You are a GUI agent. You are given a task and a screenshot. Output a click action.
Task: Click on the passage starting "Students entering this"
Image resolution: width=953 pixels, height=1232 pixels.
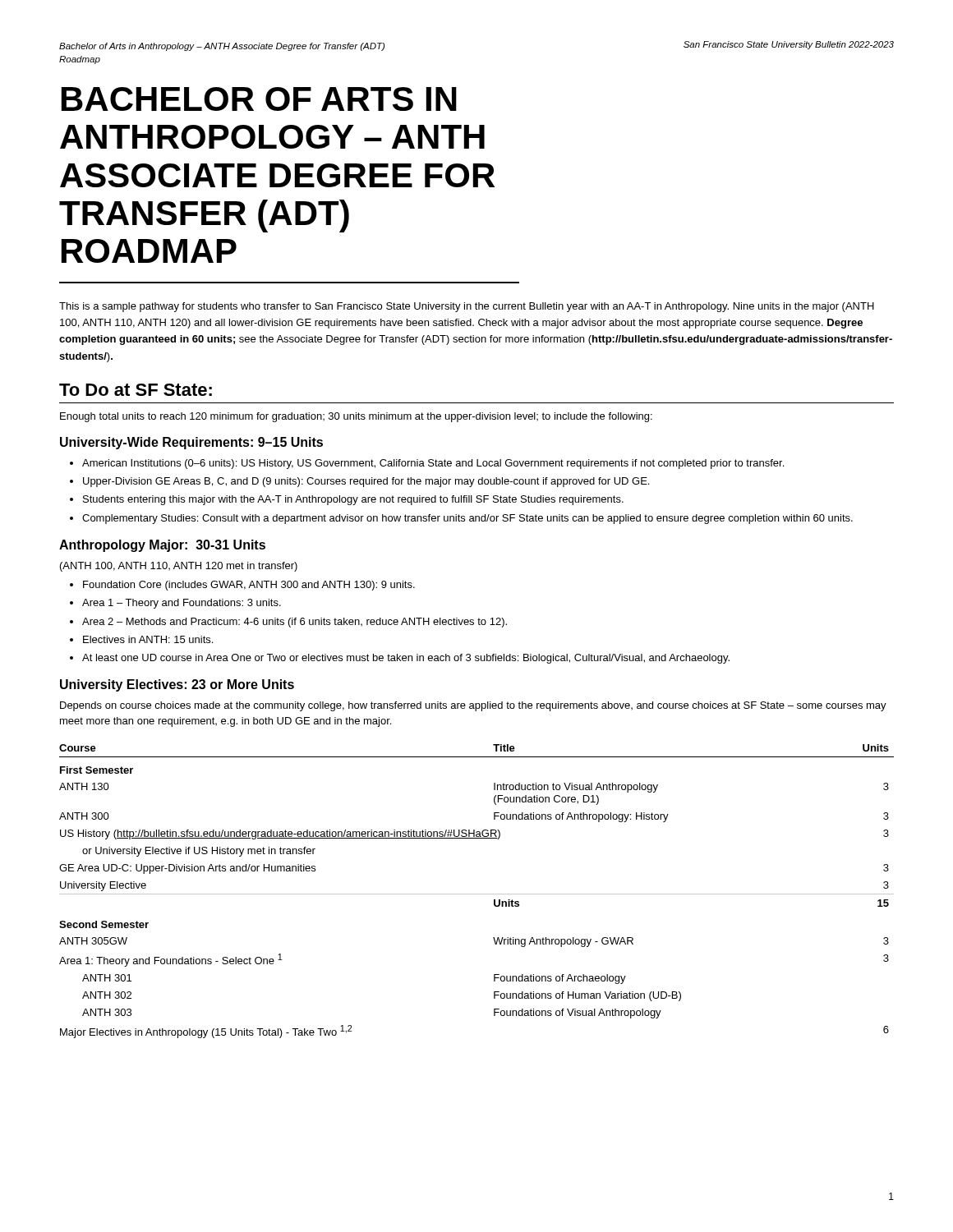pos(353,499)
